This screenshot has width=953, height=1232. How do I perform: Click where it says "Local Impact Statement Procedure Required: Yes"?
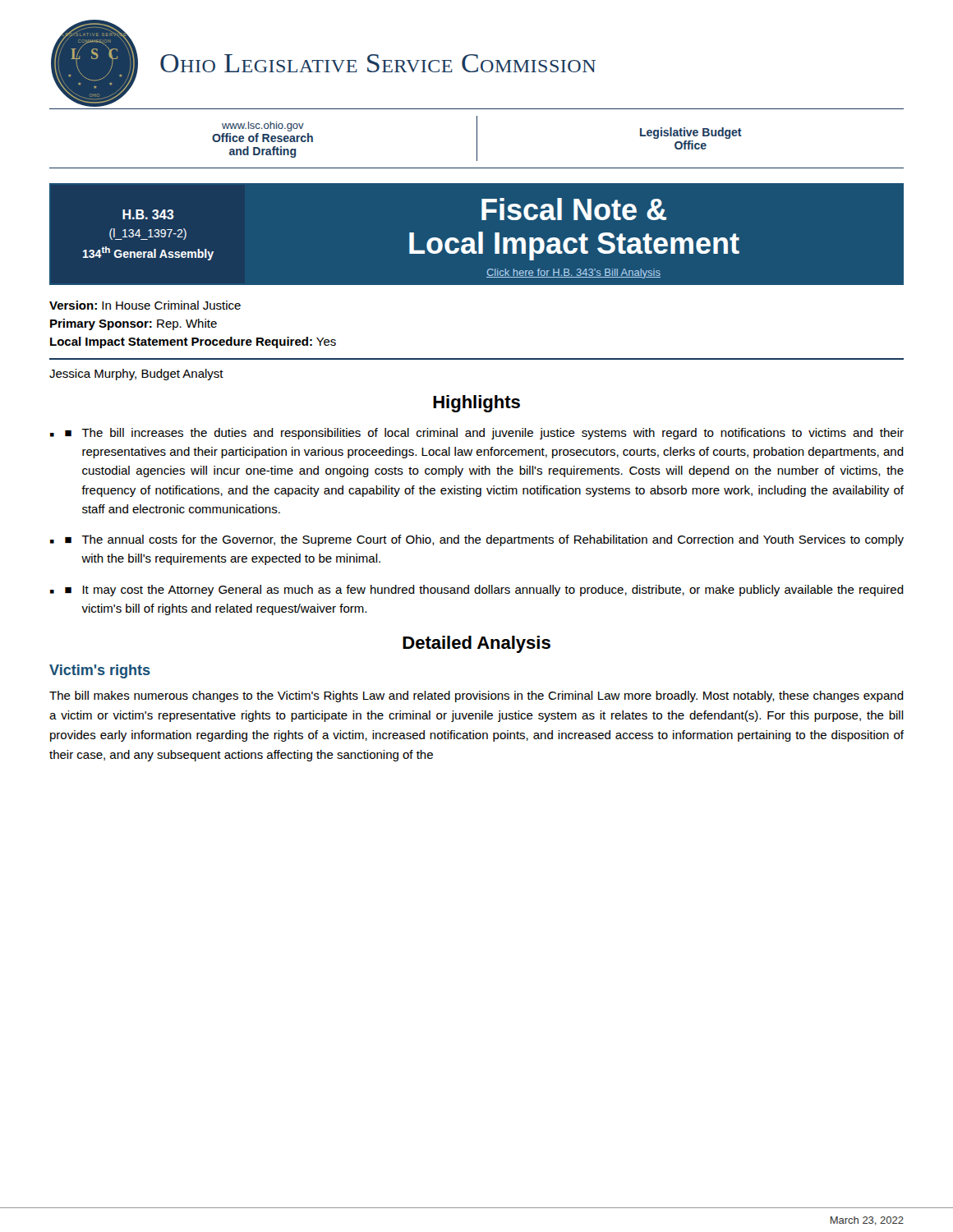tap(193, 341)
